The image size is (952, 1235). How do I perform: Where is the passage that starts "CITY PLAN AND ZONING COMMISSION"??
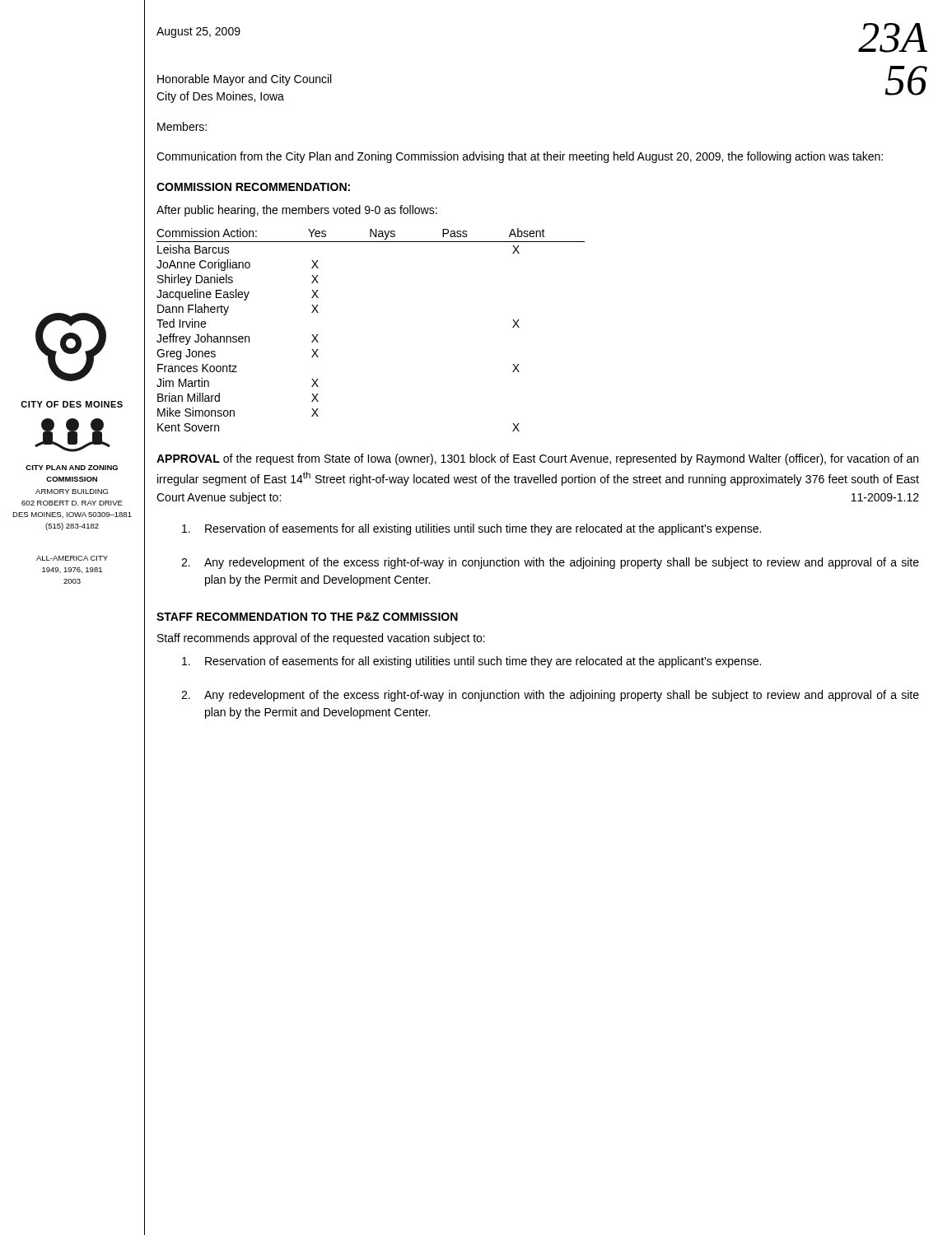coord(72,497)
